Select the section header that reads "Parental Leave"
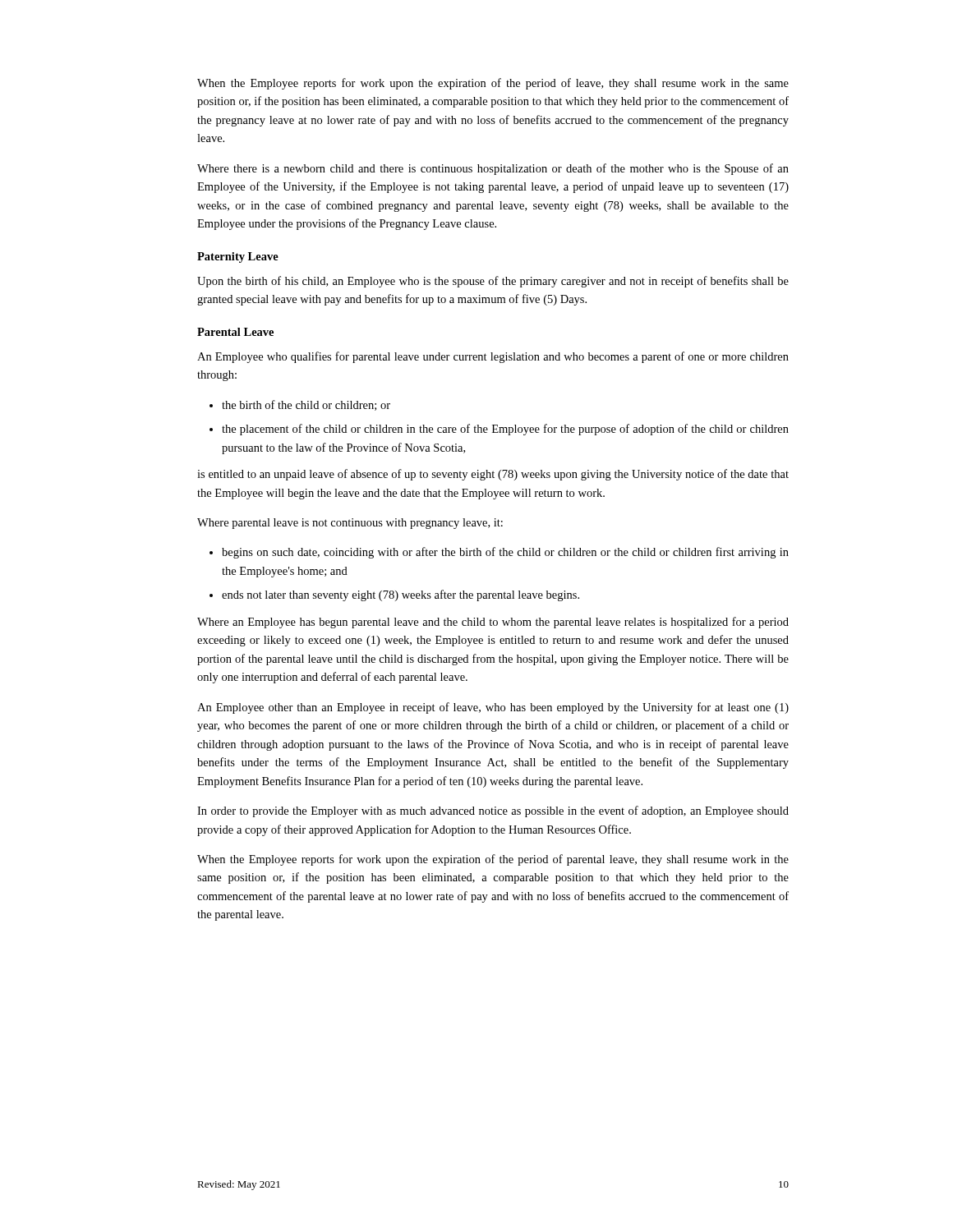 [236, 332]
